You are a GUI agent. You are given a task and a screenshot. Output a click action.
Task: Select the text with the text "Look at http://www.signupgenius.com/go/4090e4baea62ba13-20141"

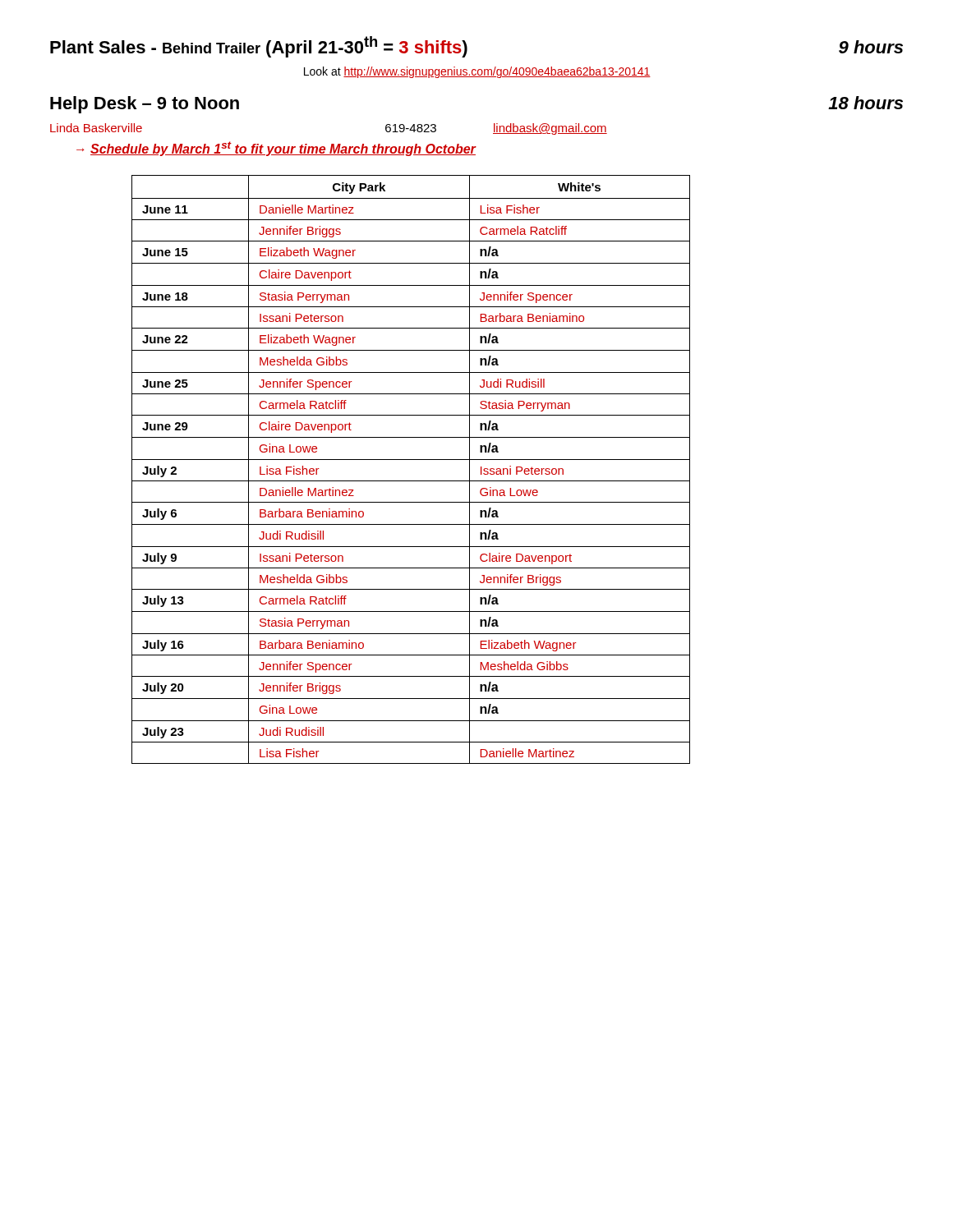tap(476, 72)
